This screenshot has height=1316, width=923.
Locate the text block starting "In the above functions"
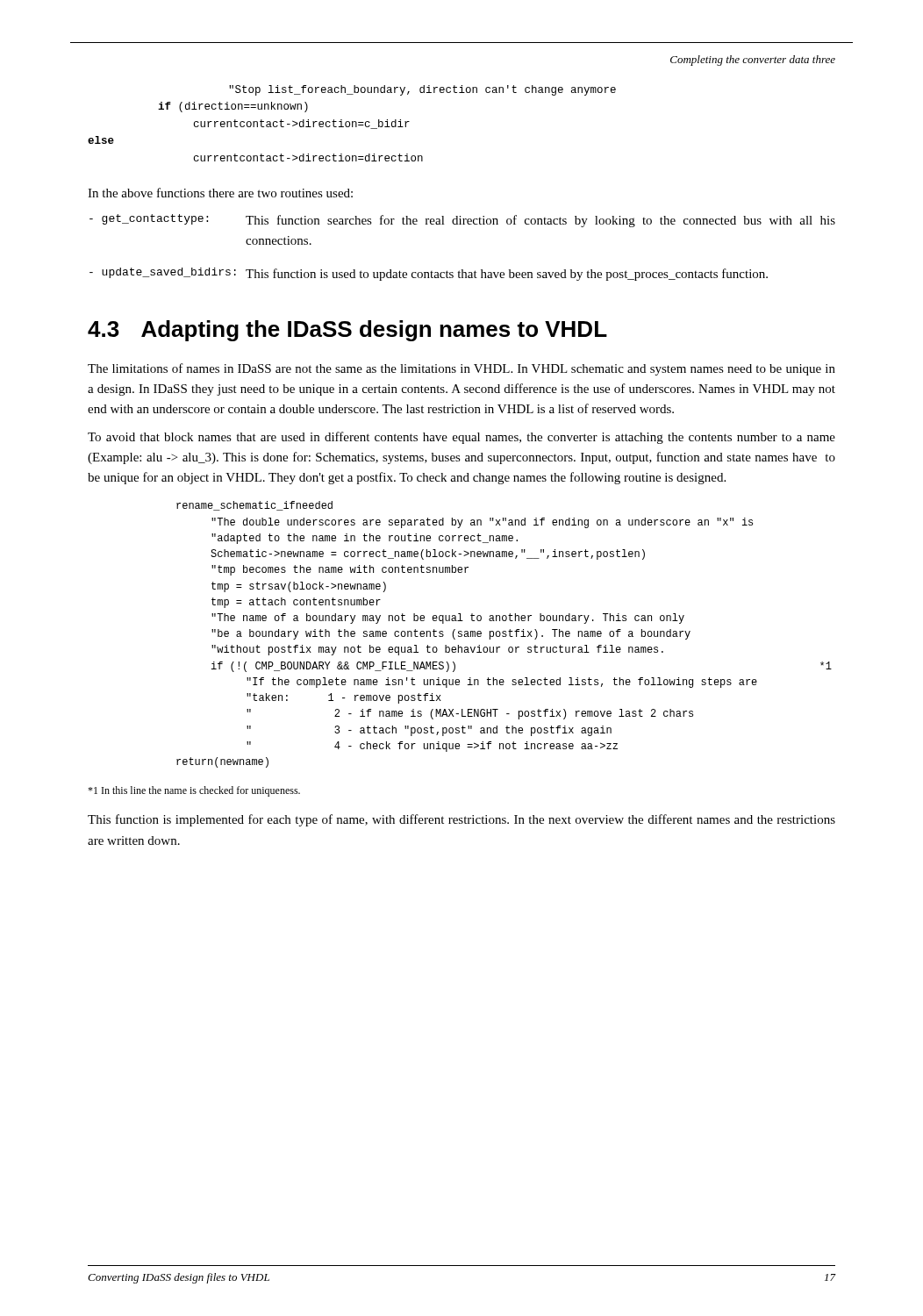click(221, 193)
